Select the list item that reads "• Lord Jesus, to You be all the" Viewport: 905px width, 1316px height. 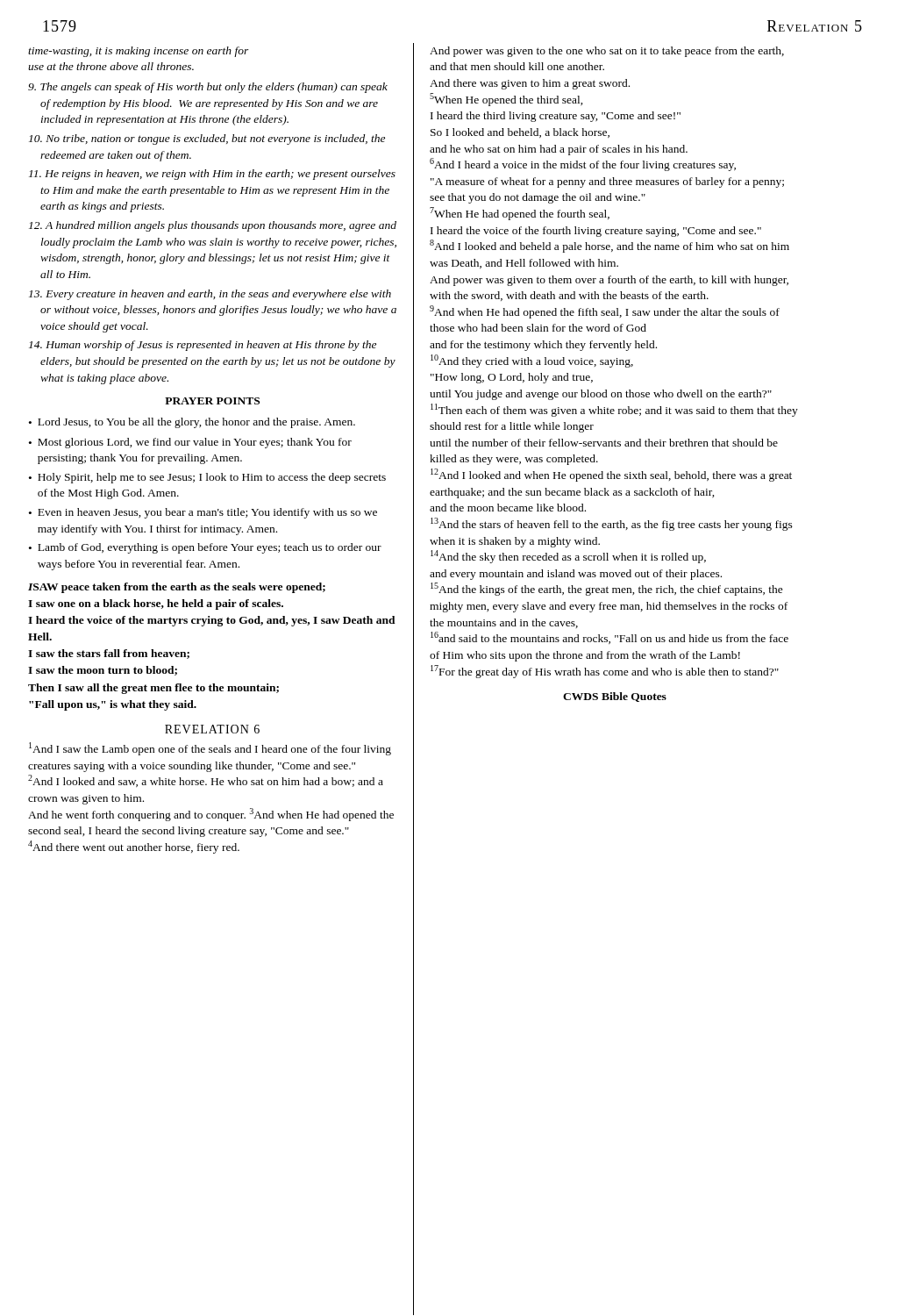pyautogui.click(x=192, y=423)
